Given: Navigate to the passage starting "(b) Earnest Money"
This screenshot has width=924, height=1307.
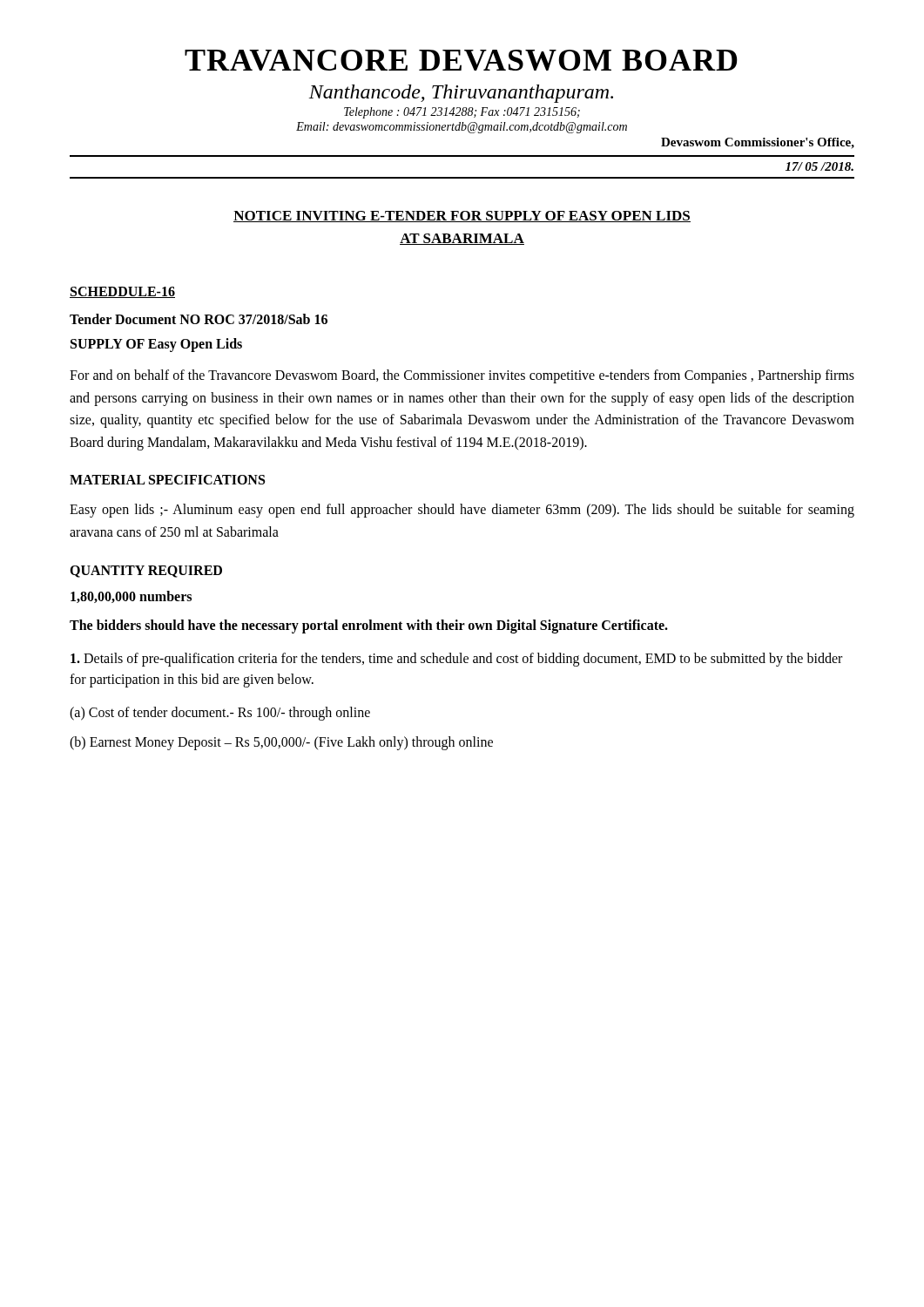Looking at the screenshot, I should pos(282,742).
